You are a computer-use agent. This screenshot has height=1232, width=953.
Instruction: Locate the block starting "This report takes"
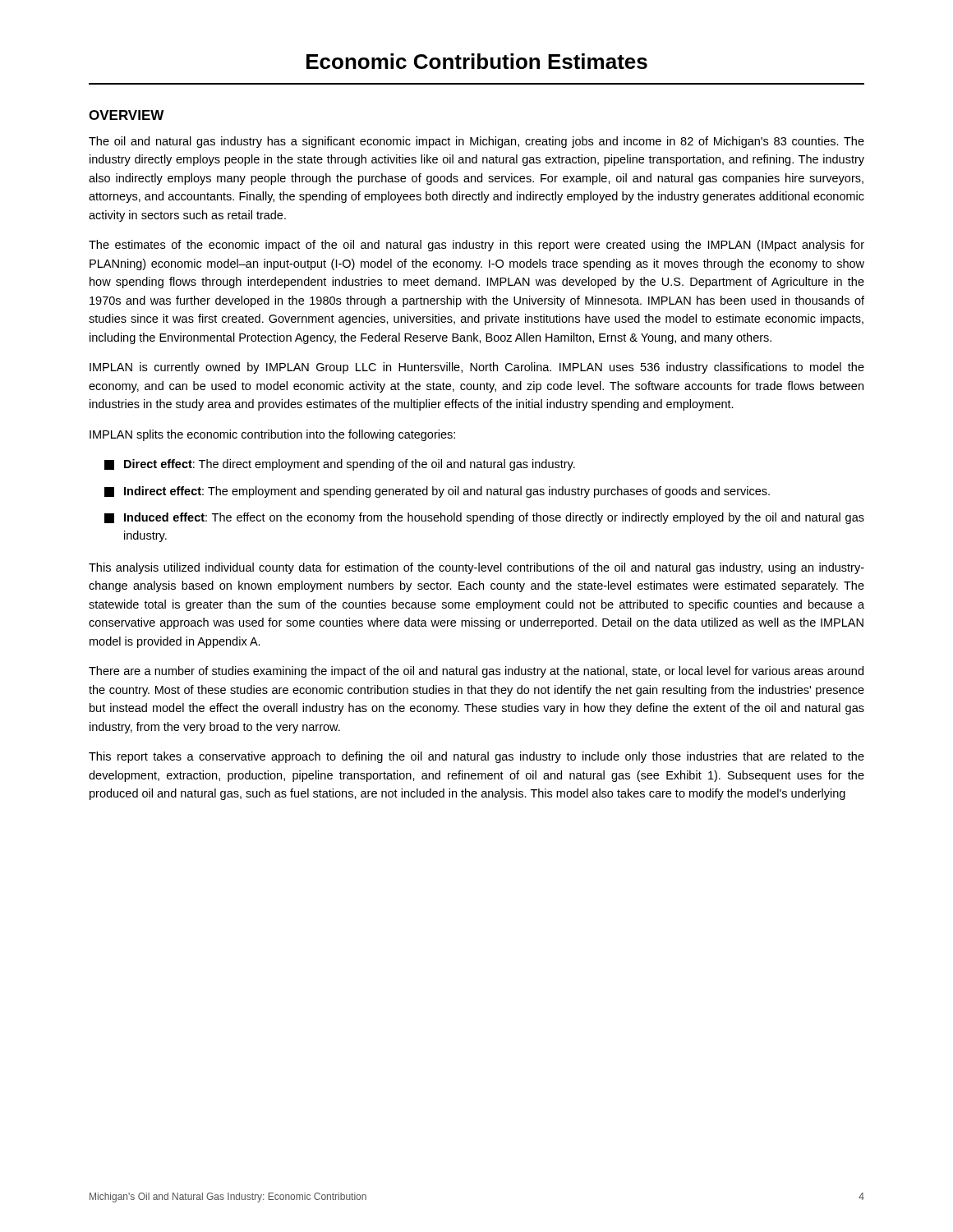(476, 775)
